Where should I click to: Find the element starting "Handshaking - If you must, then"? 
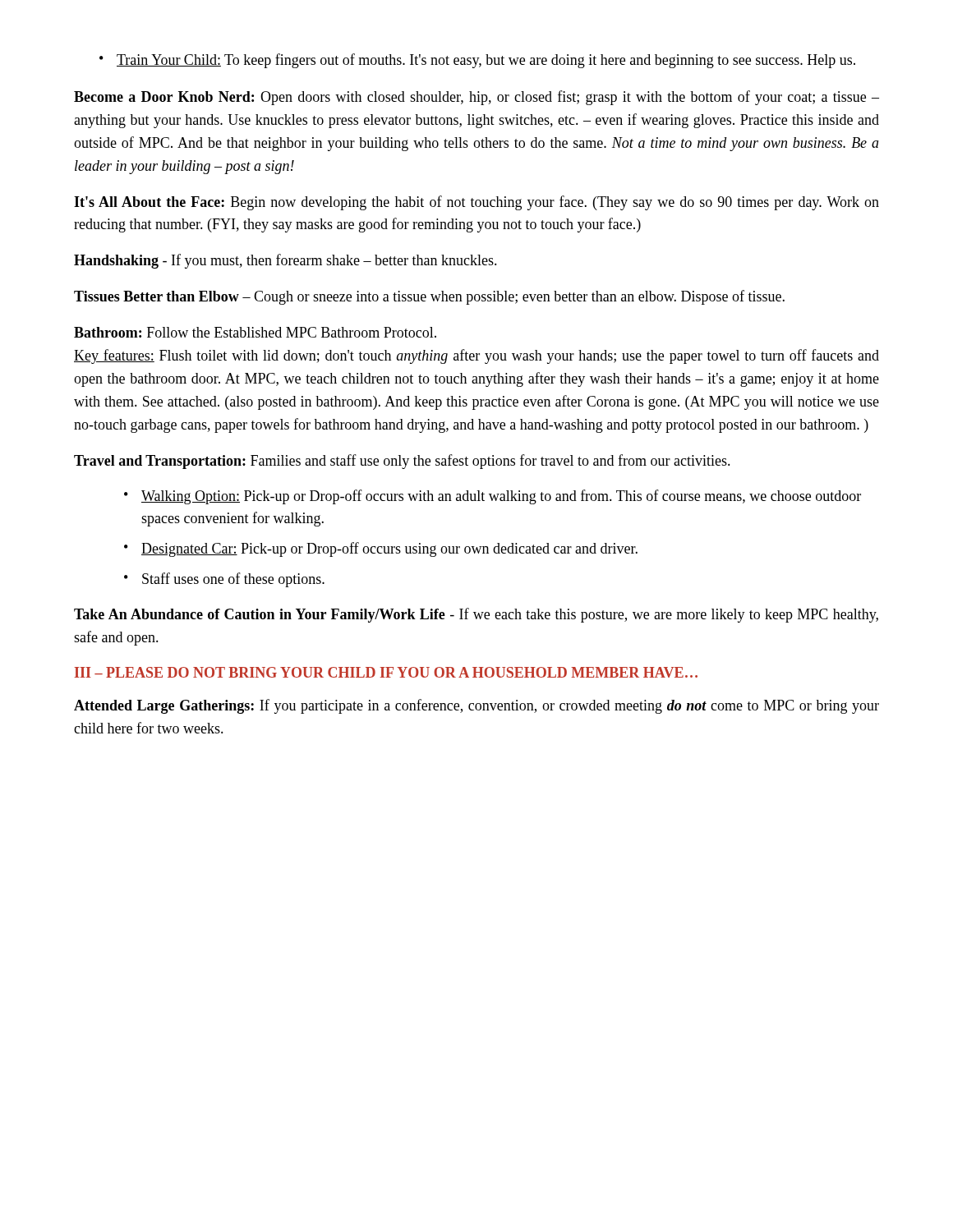(286, 261)
